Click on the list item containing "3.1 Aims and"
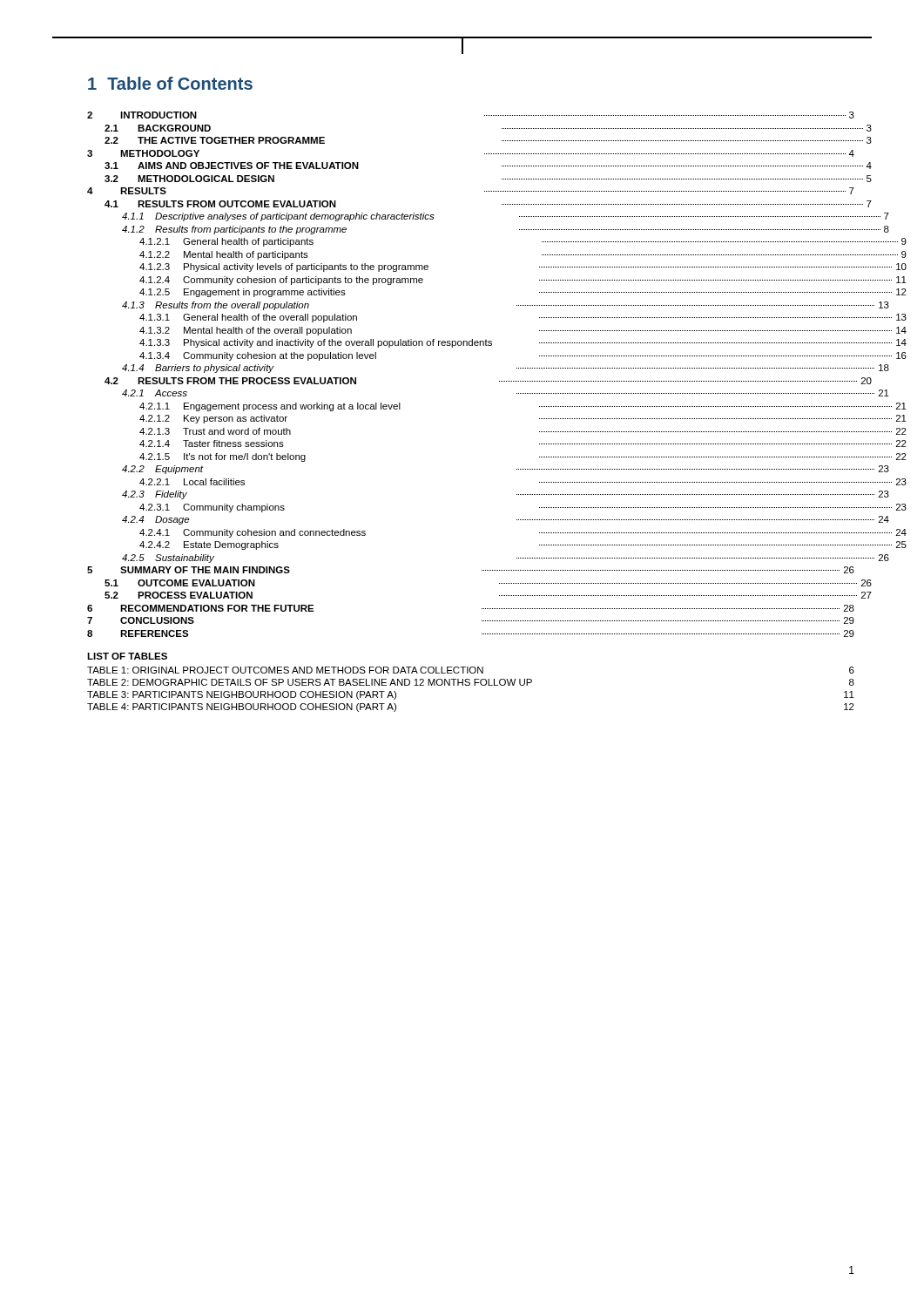This screenshot has width=924, height=1307. tap(107, 165)
